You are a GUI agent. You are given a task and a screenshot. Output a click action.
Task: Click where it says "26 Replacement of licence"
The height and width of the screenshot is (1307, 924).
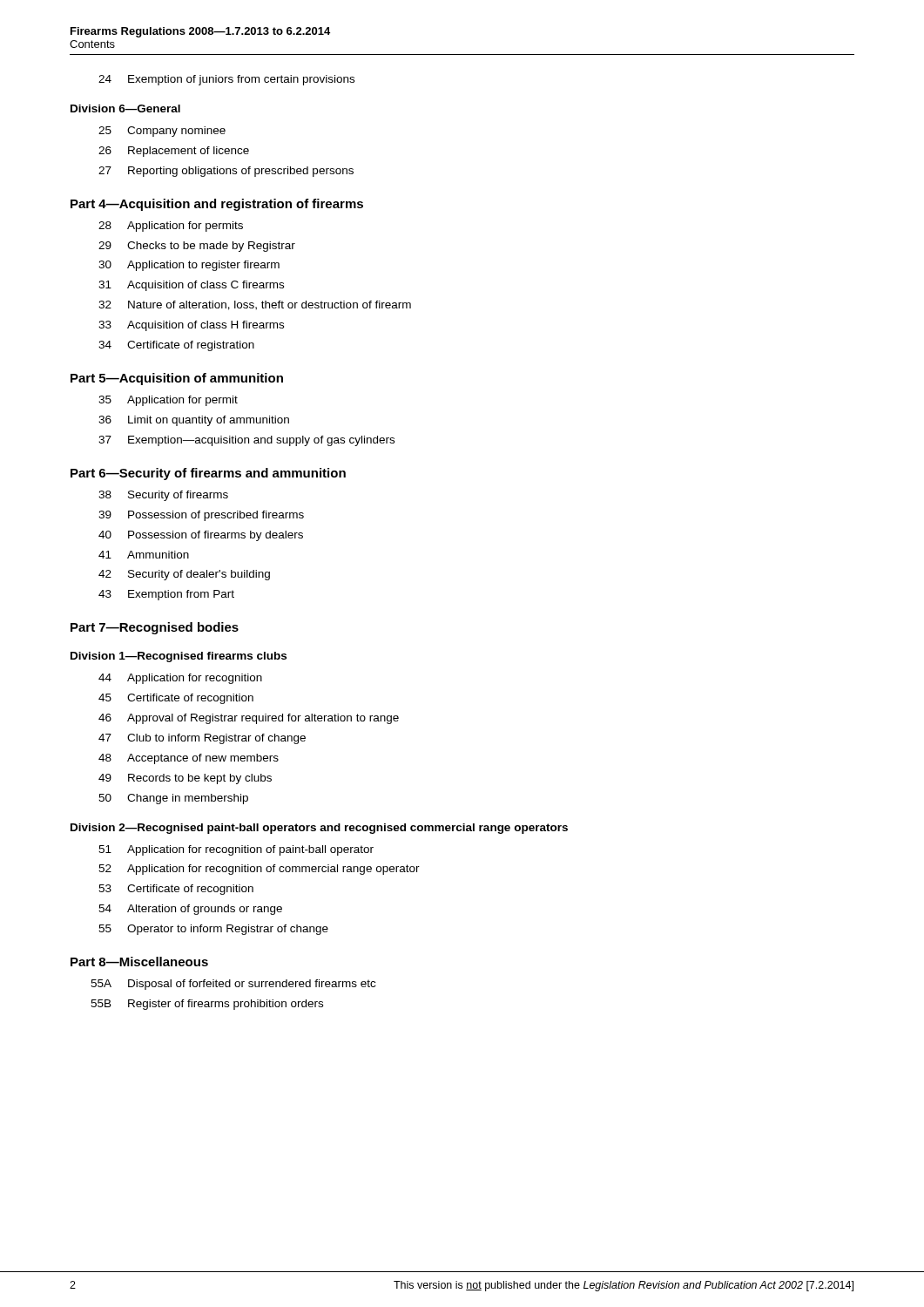(174, 152)
